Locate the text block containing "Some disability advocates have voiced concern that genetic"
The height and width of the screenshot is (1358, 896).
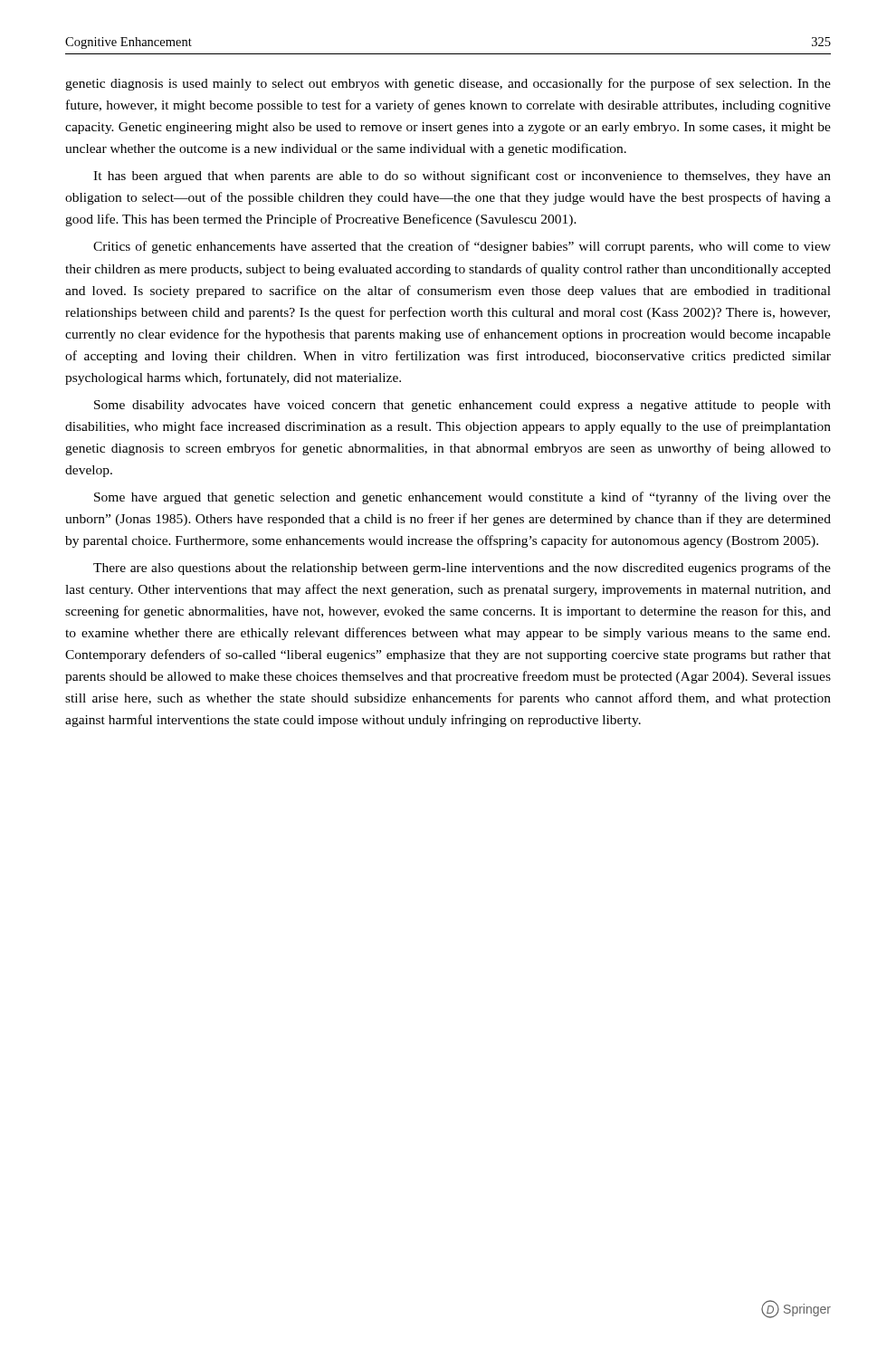click(448, 437)
